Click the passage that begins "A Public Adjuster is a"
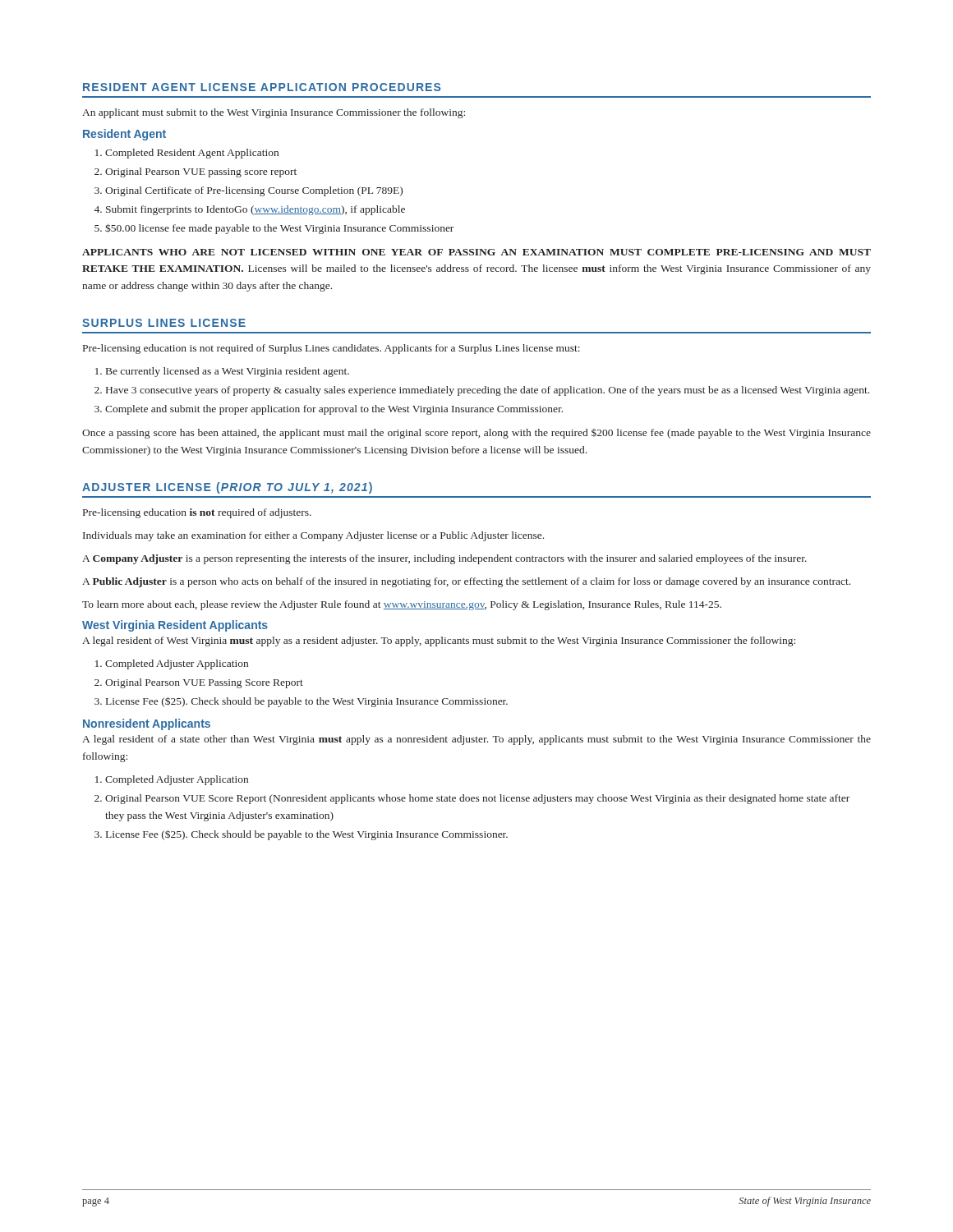 point(467,581)
